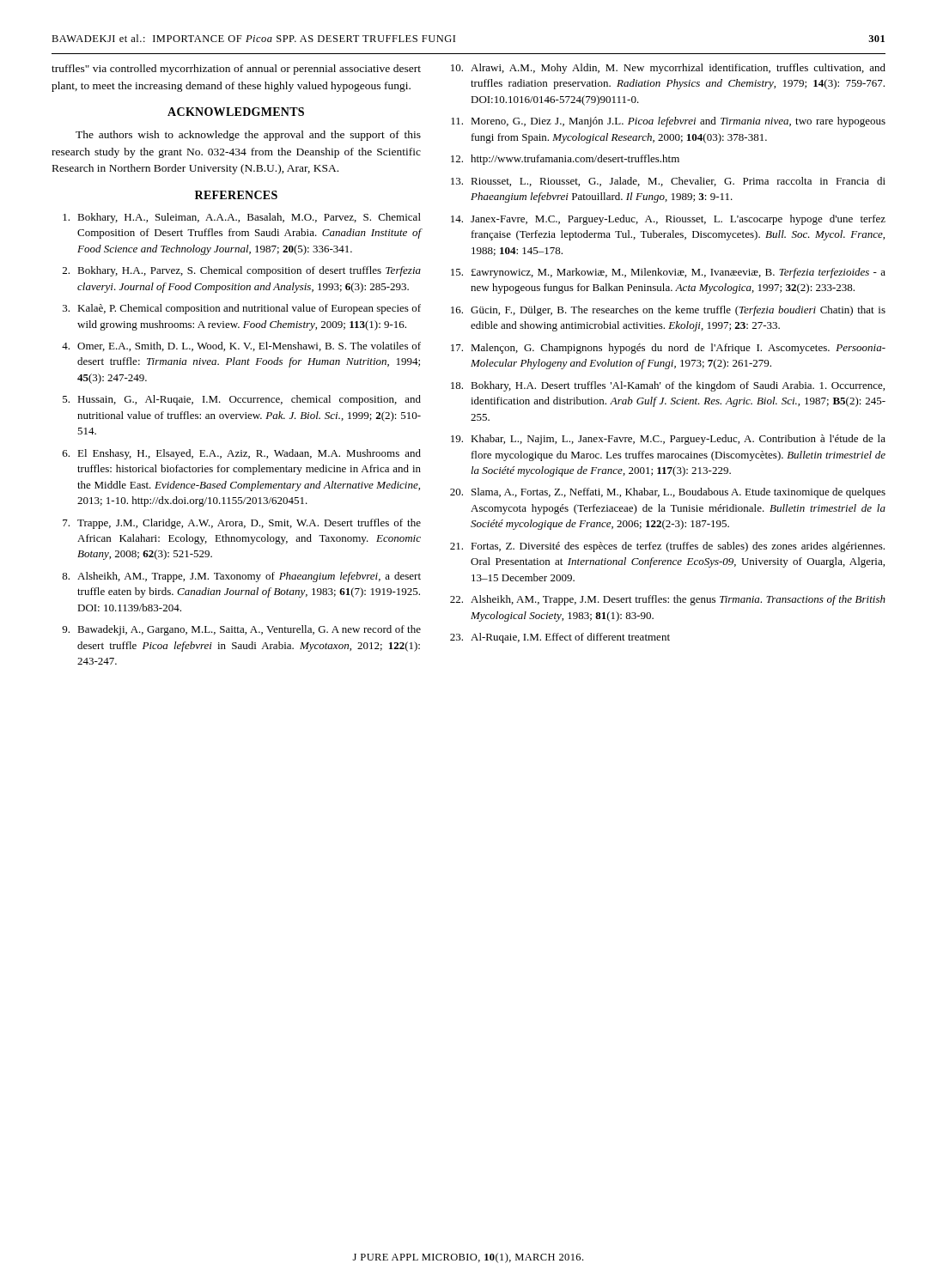Image resolution: width=937 pixels, height=1288 pixels.
Task: Locate the region starting "10. Alrawi, A.M., Mohy Aldin,"
Action: click(x=665, y=84)
